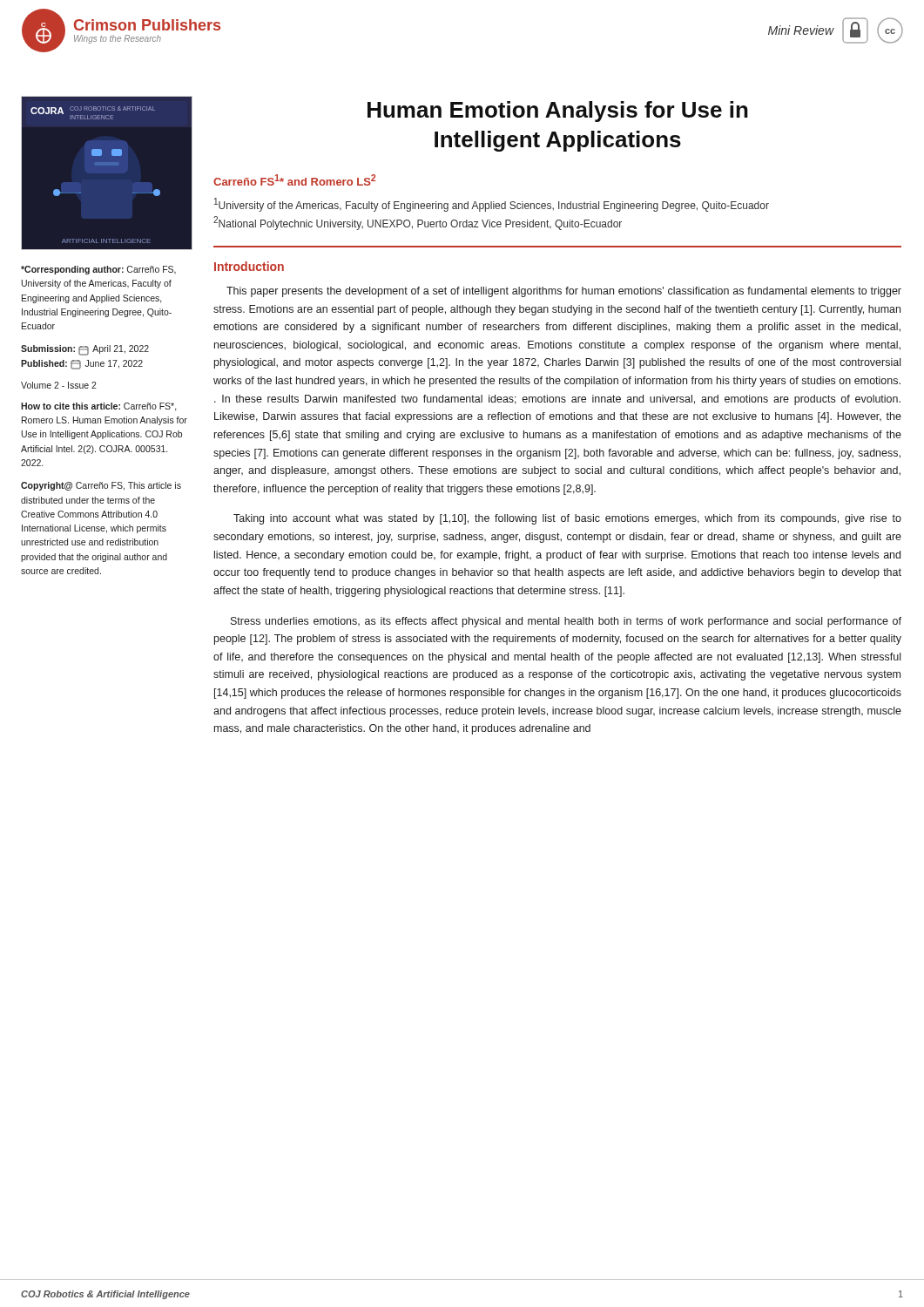Select the text starting "Stress underlies emotions, as its effects affect"
The width and height of the screenshot is (924, 1307).
pyautogui.click(x=557, y=675)
